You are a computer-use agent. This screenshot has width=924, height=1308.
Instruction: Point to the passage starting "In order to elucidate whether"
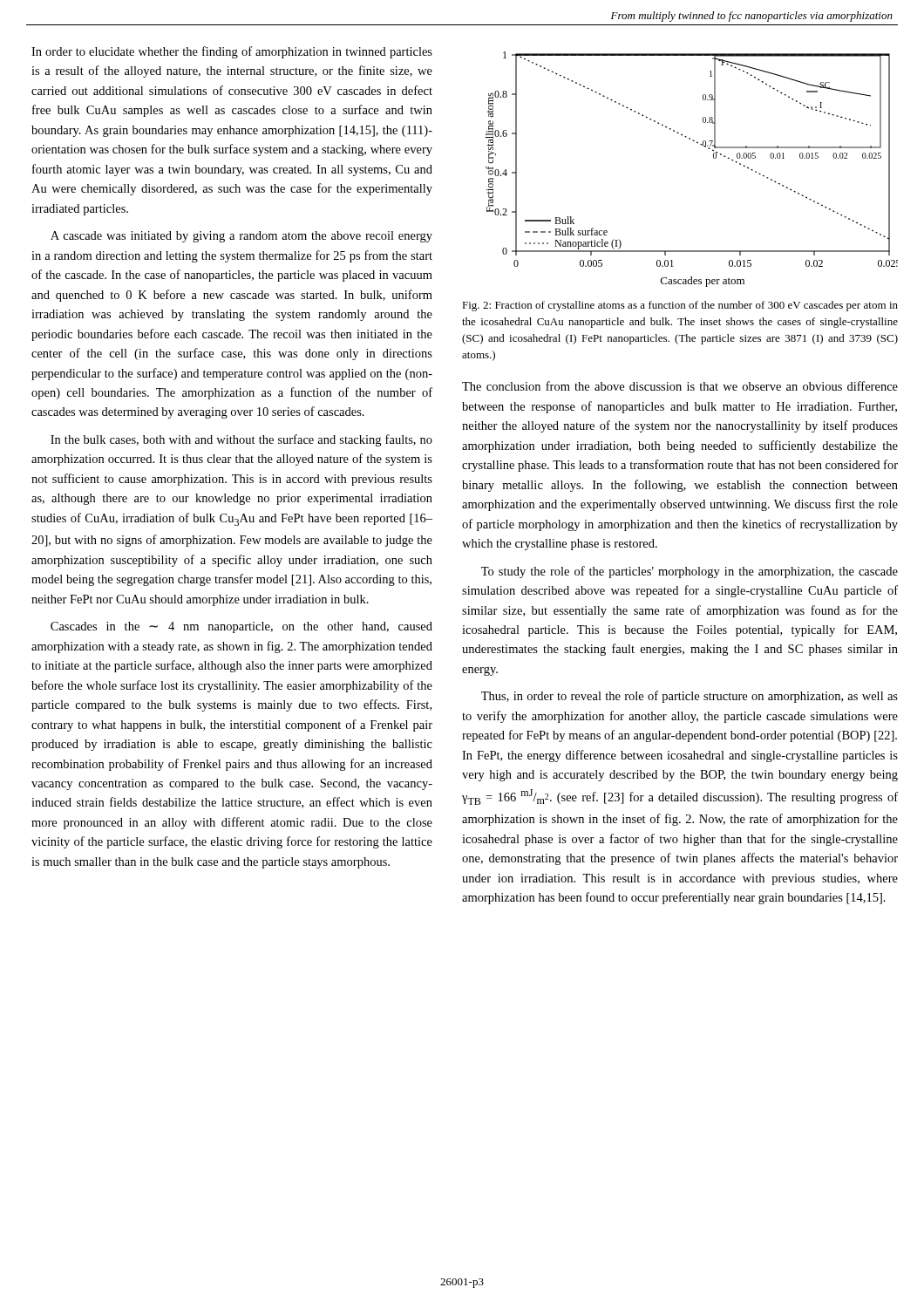(232, 130)
